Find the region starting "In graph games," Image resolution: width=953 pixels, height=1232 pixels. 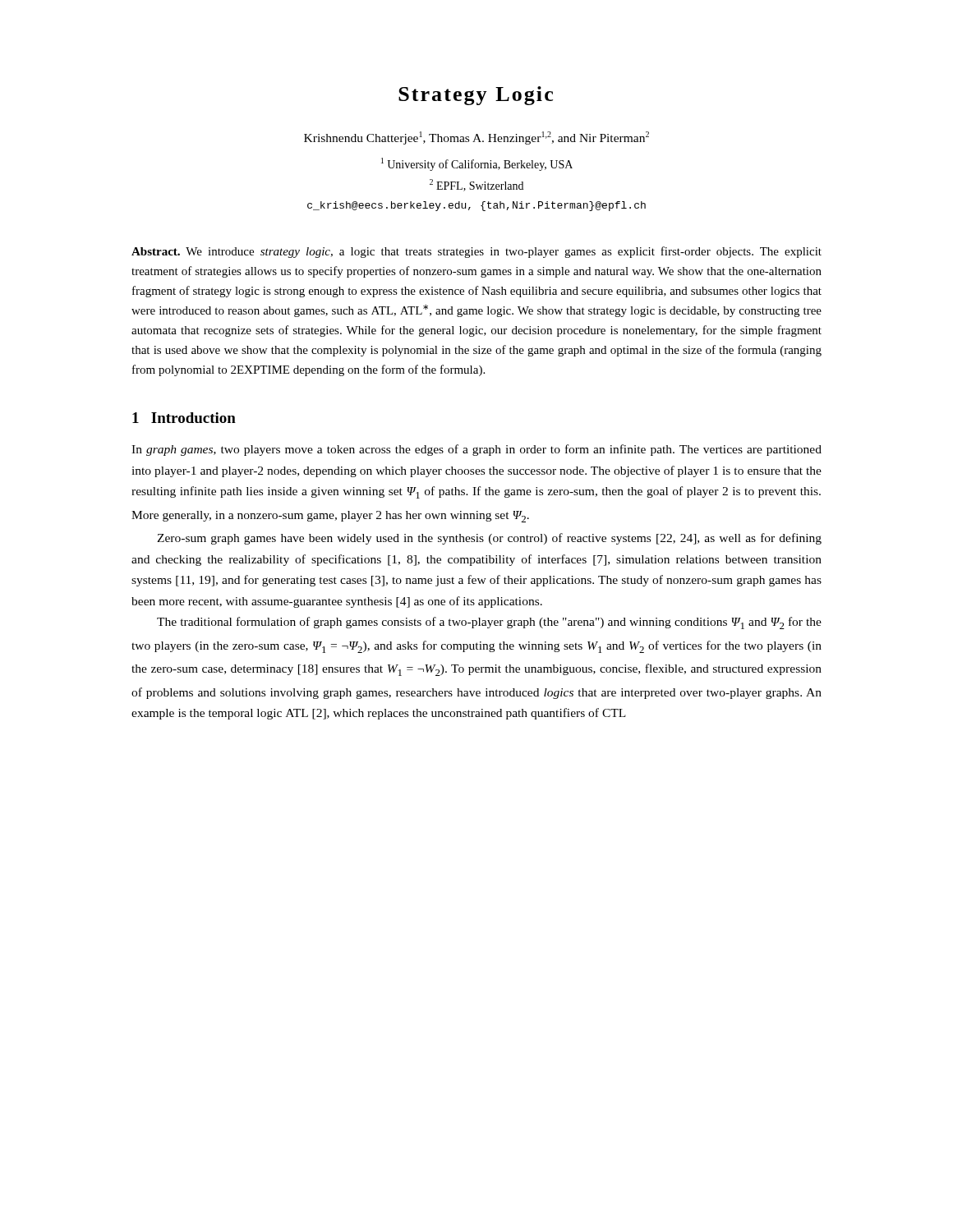476,581
